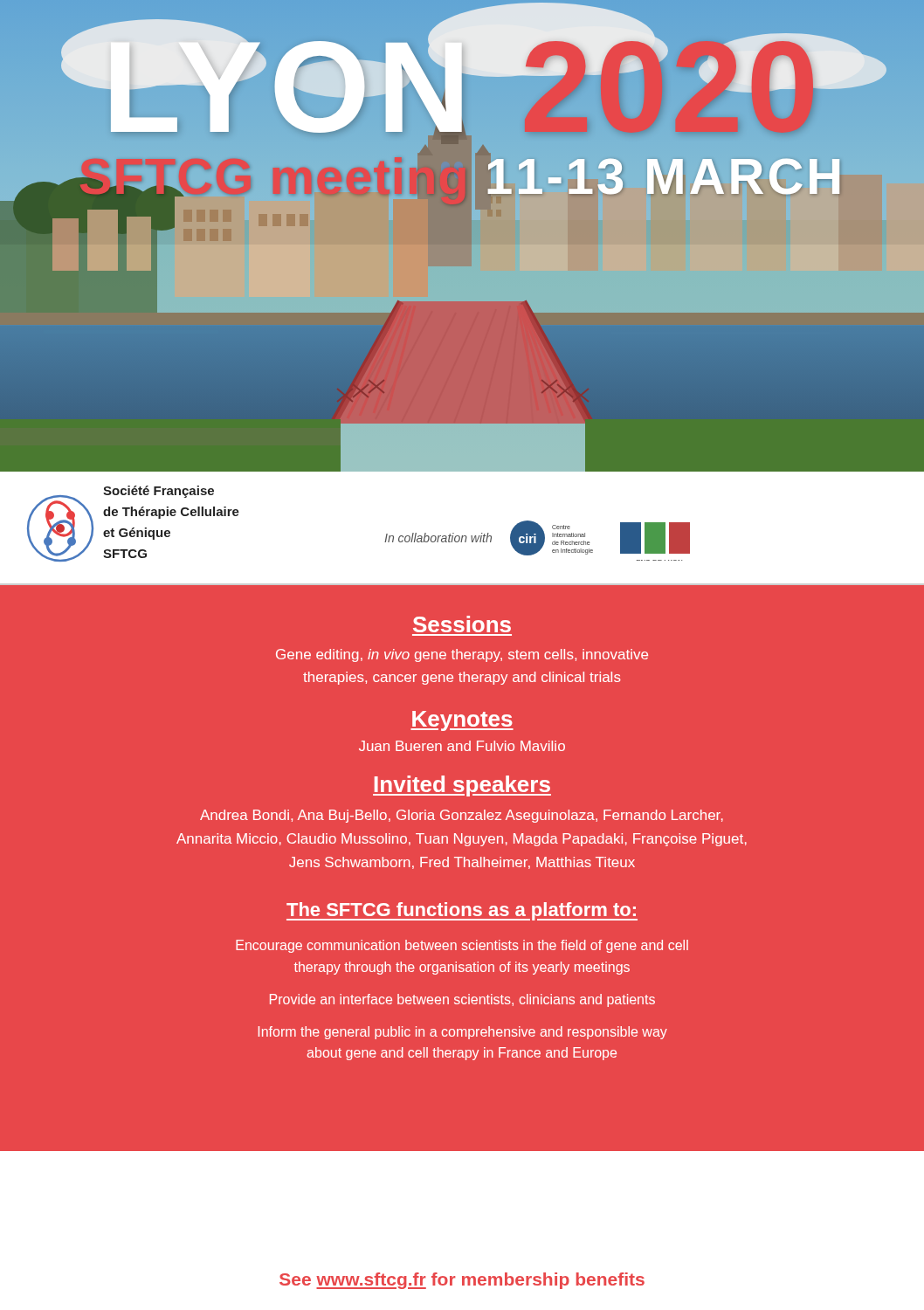
Task: Select the text block that reads "Sessions Gene editing,"
Action: pos(462,825)
